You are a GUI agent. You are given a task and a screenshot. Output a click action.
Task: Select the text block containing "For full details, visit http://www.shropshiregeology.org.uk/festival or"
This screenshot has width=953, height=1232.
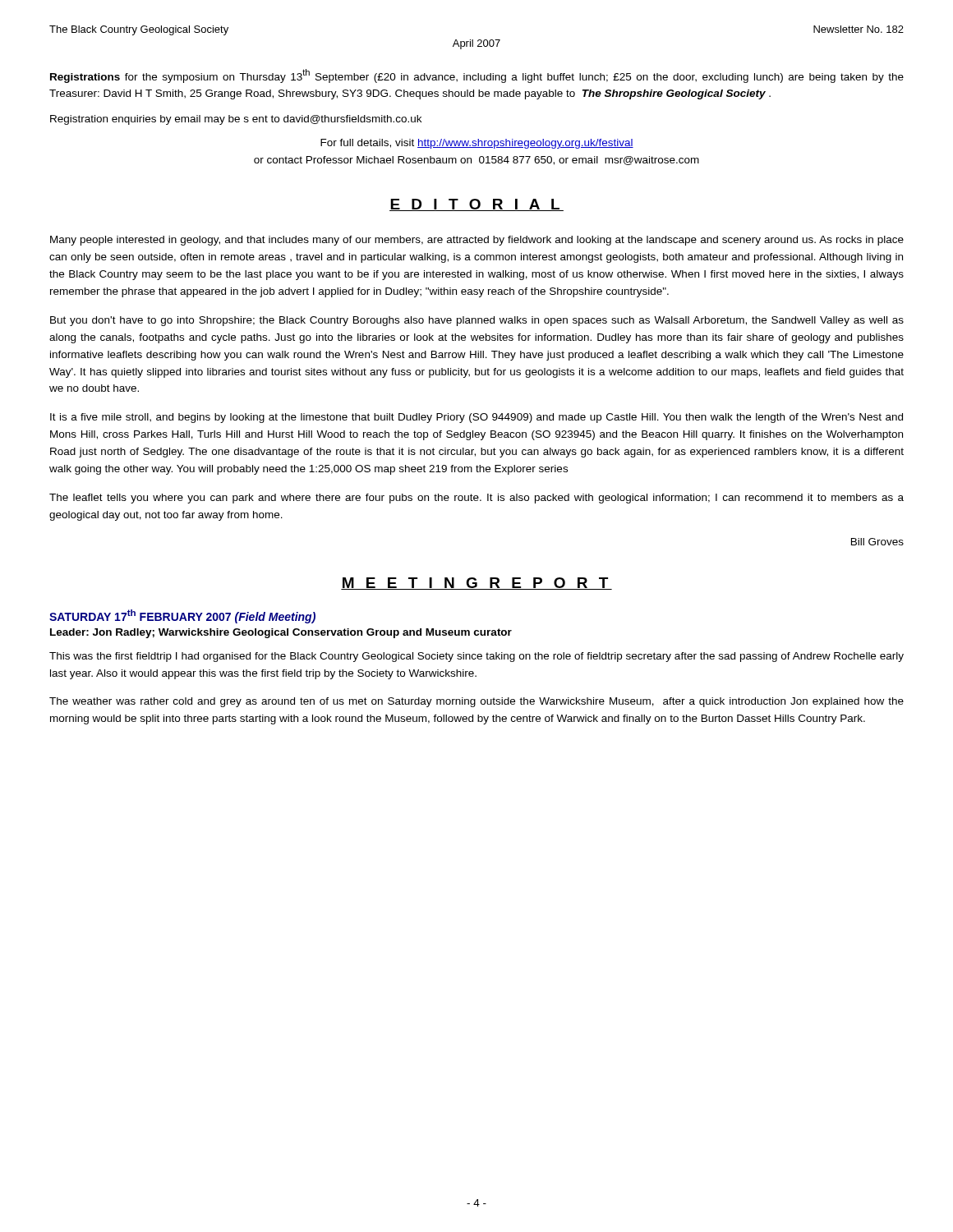tap(476, 151)
